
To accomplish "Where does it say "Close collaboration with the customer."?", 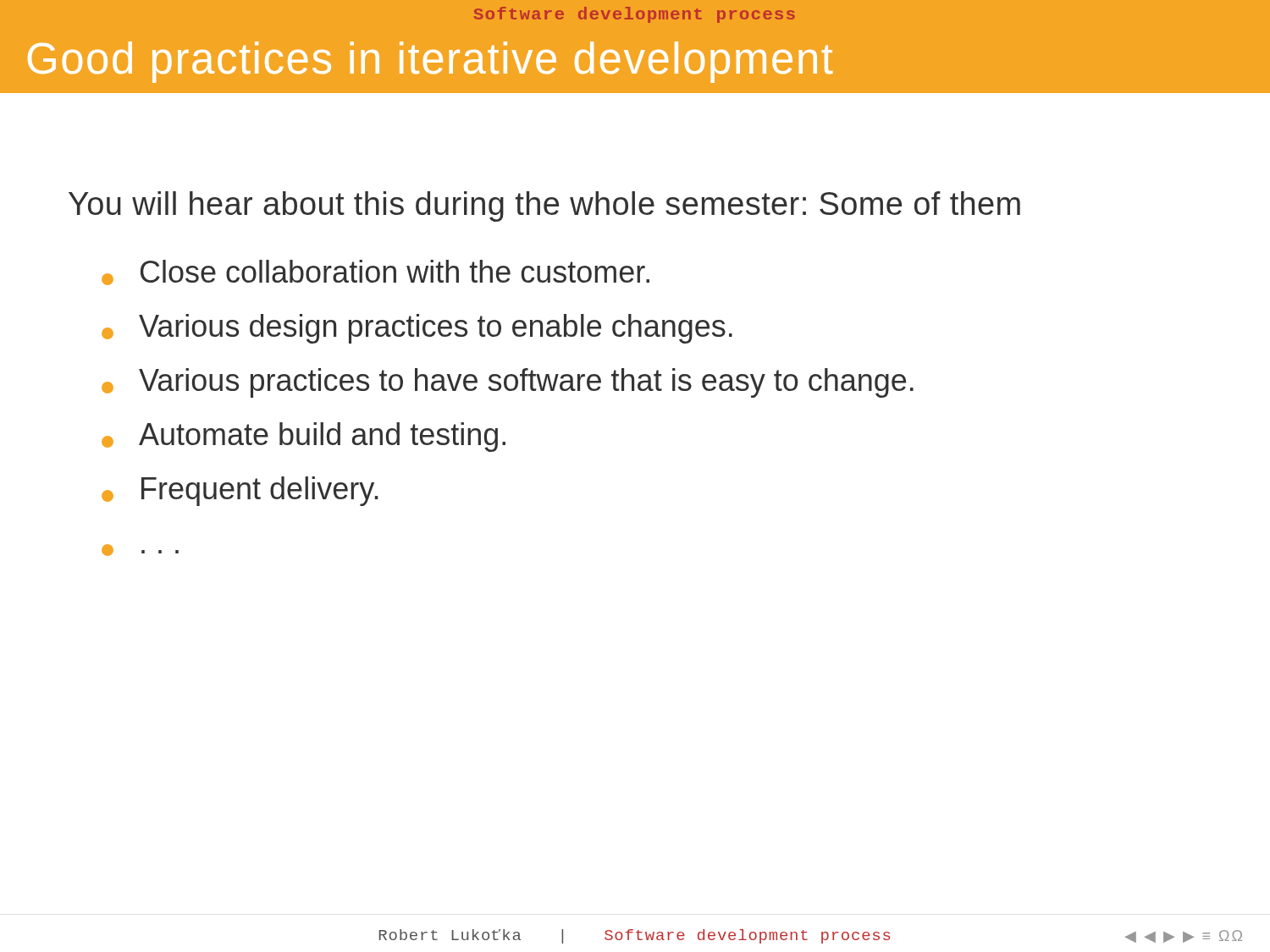I will click(377, 272).
